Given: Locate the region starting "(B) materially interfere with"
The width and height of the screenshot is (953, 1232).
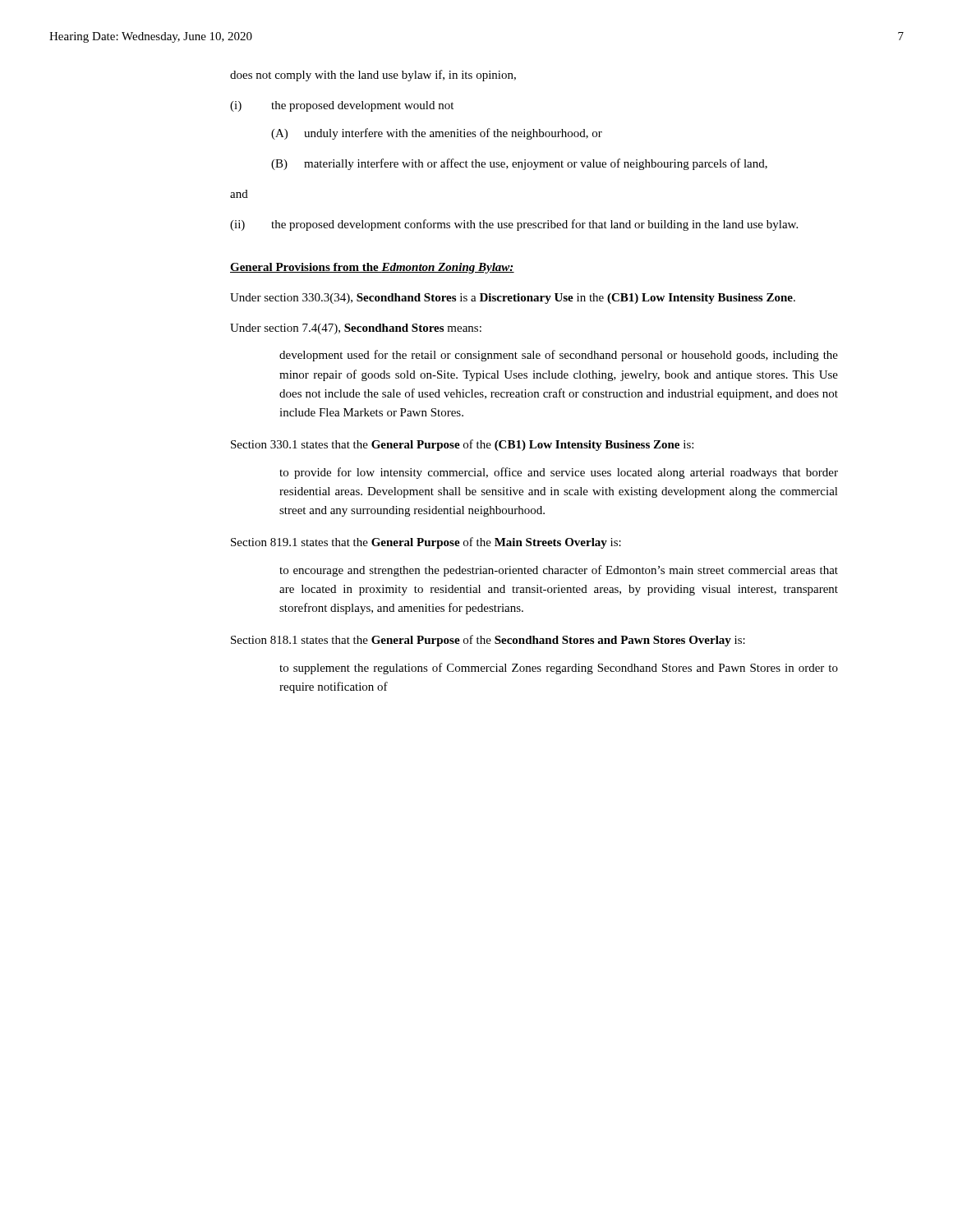Looking at the screenshot, I should [x=519, y=164].
